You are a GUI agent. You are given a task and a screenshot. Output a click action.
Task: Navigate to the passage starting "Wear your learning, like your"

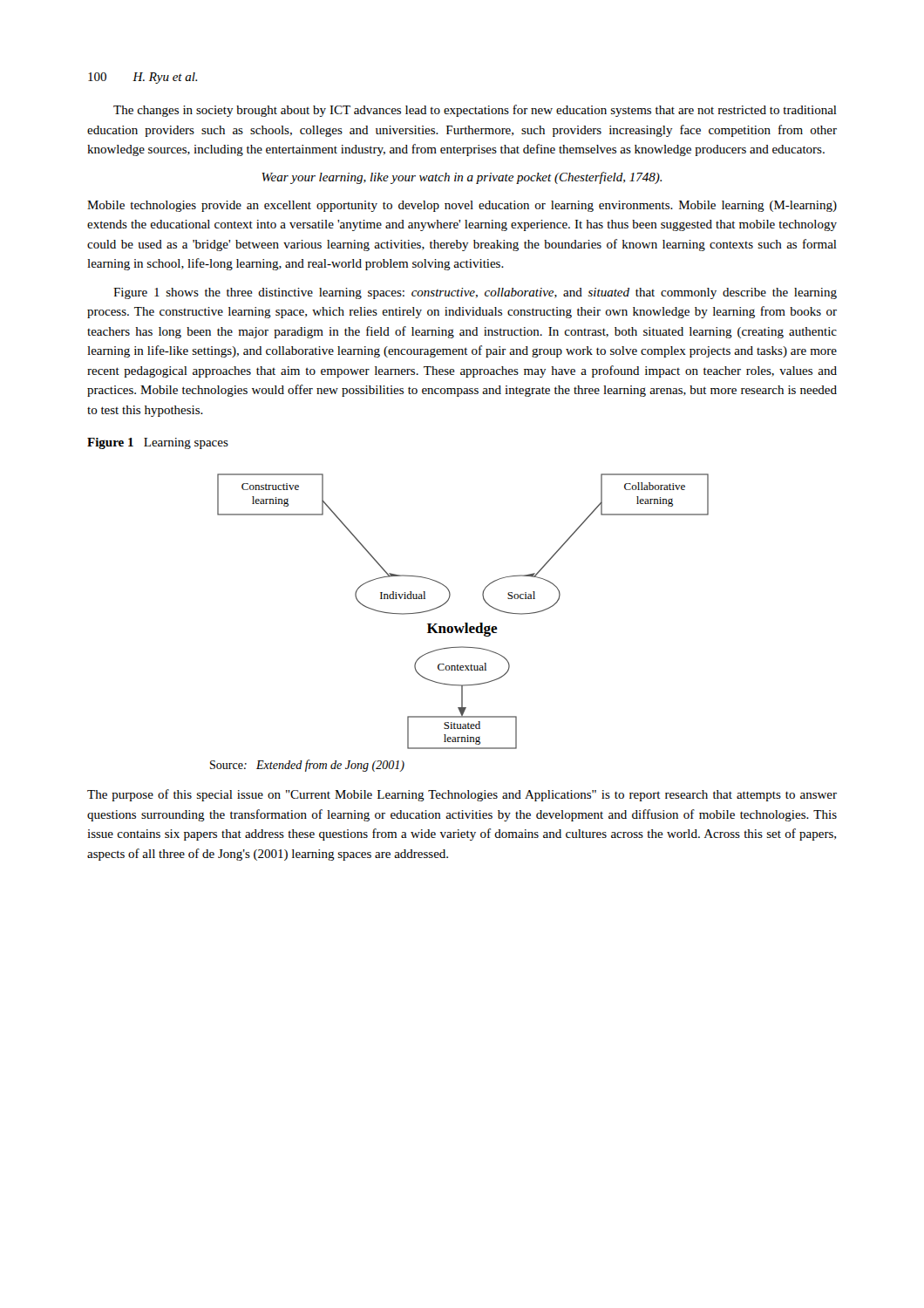[x=462, y=177]
